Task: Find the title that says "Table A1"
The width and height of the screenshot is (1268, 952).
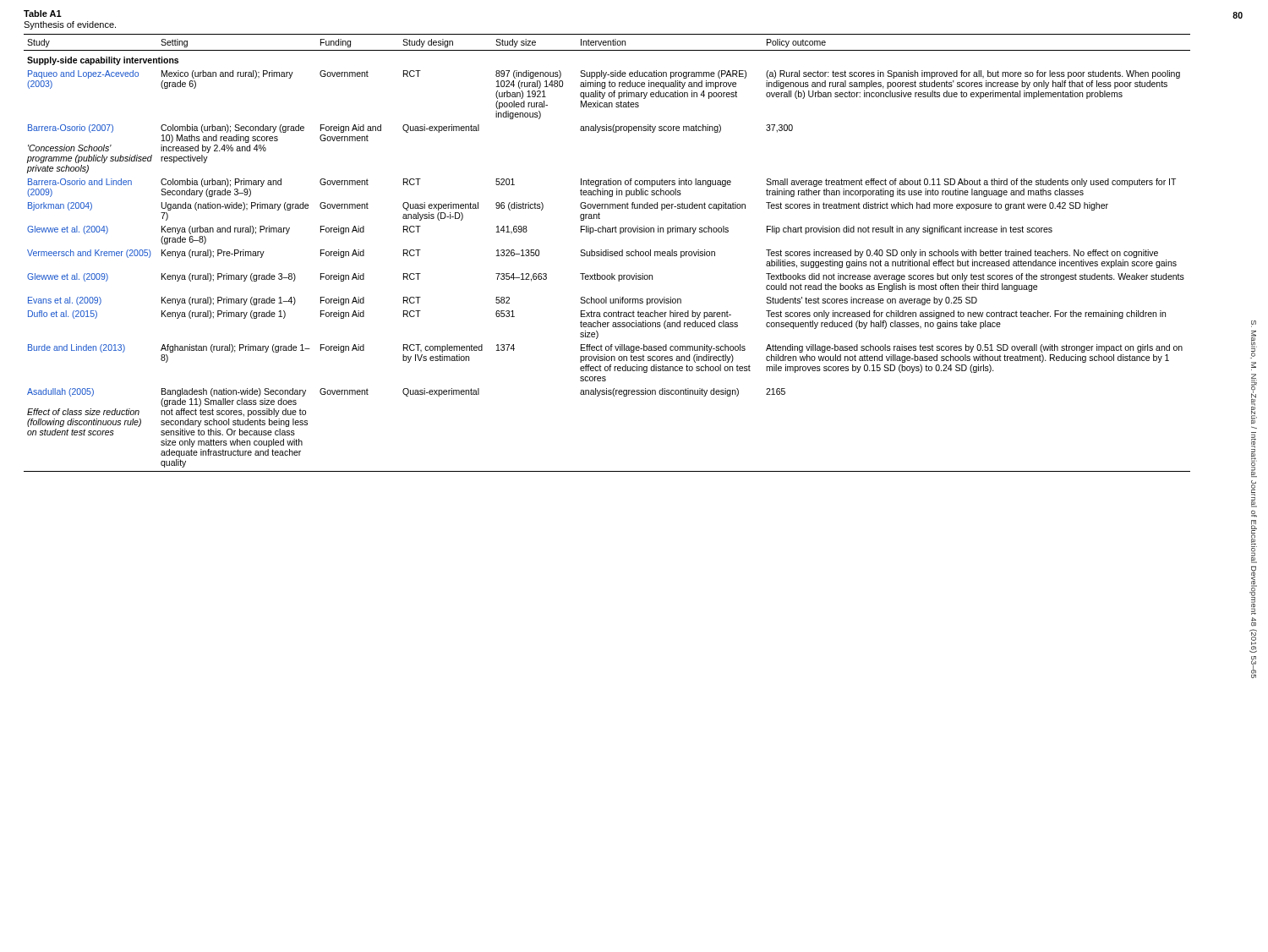Action: click(43, 14)
